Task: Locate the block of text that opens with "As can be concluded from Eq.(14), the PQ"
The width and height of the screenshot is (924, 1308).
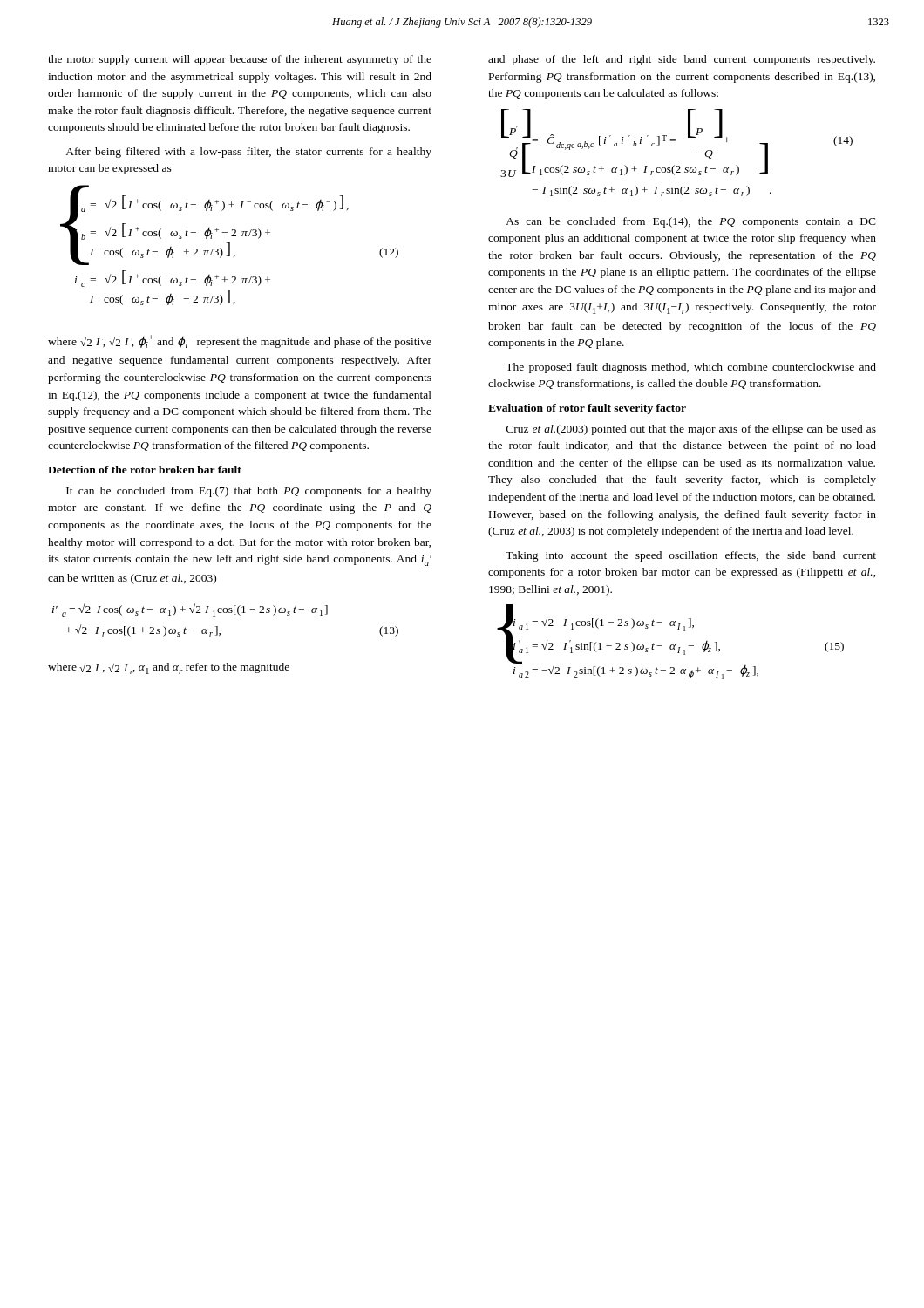Action: point(682,282)
